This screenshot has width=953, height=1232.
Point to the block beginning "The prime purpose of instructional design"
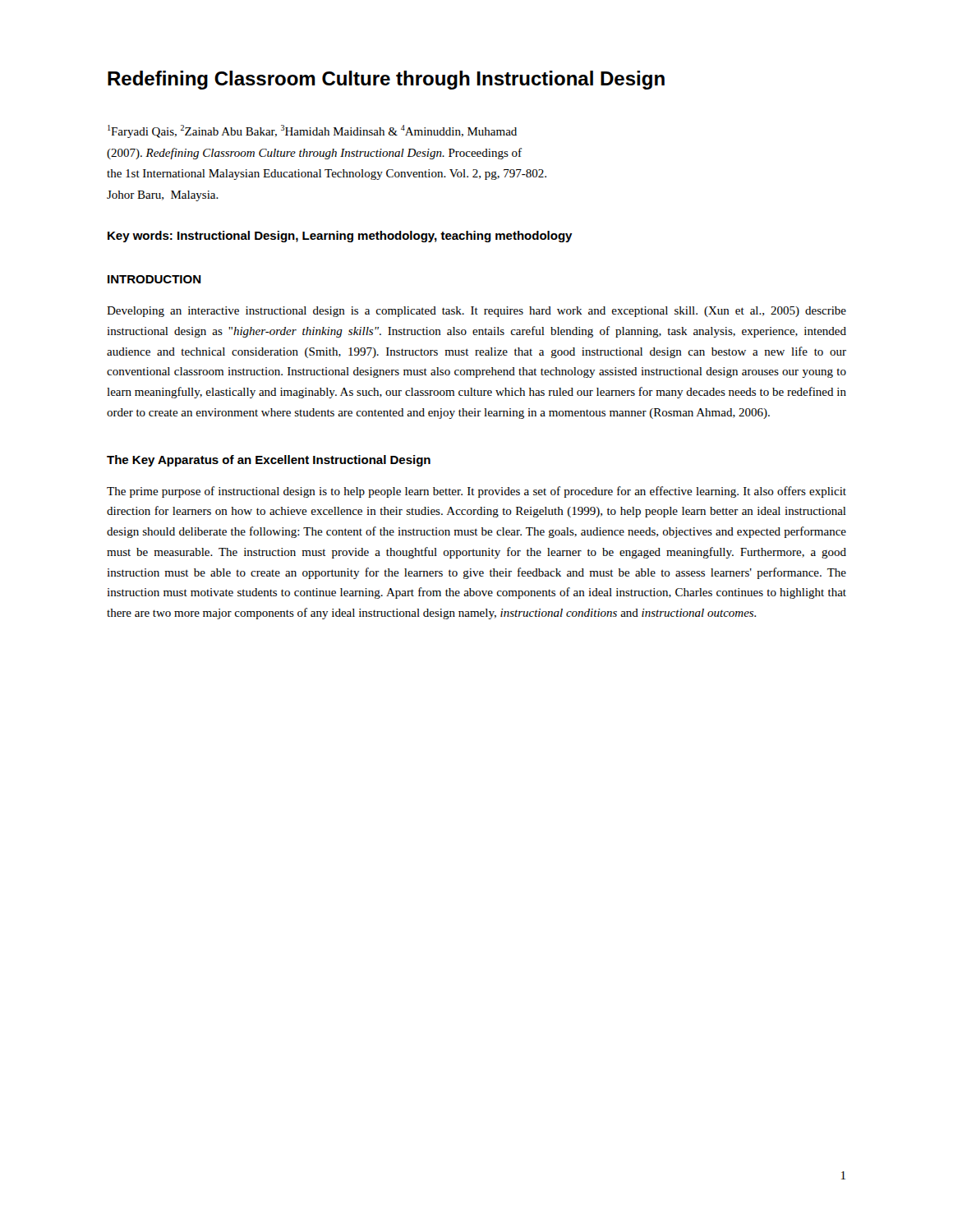point(476,552)
